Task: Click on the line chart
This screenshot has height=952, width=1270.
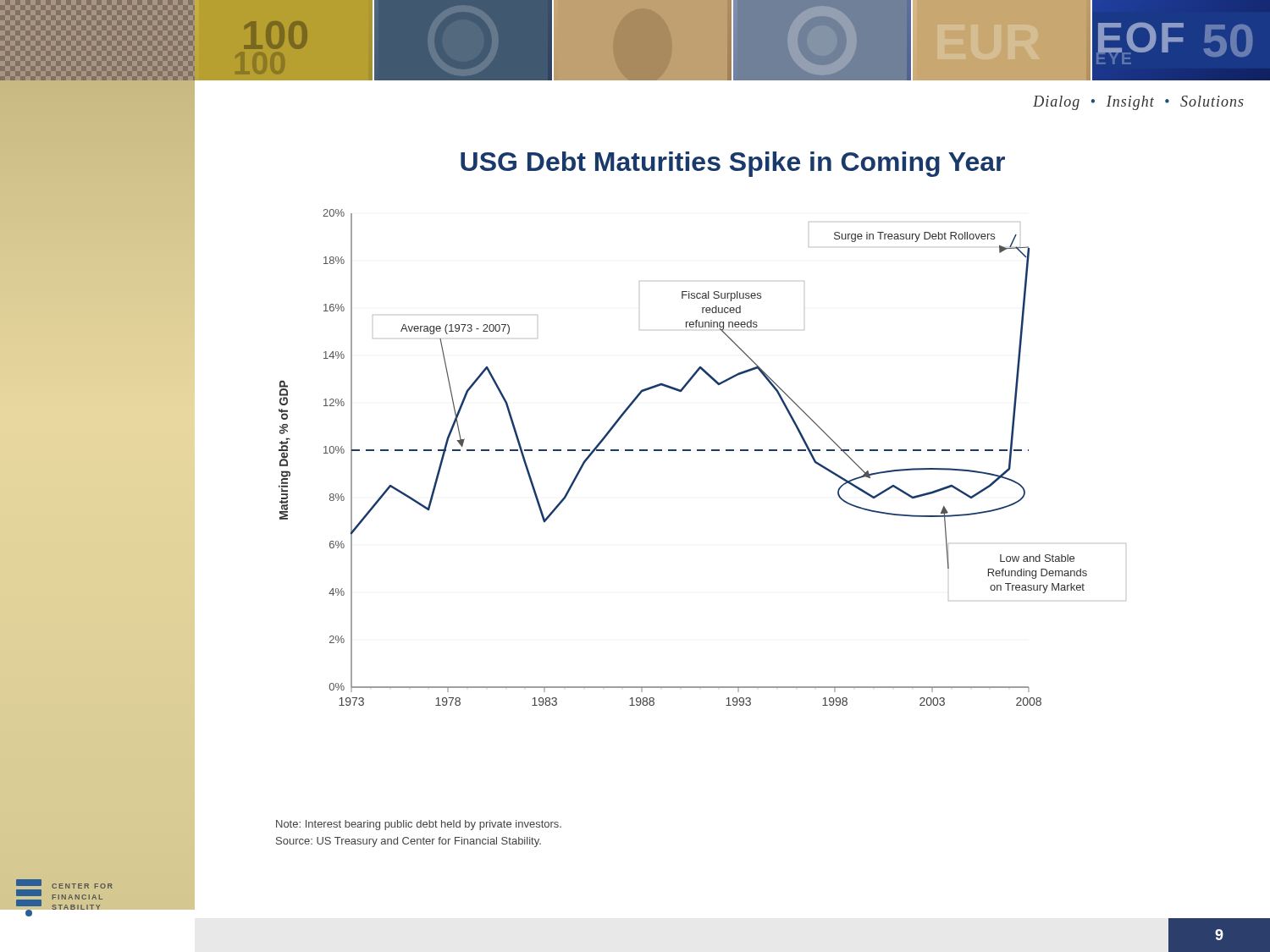Action: coord(732,523)
